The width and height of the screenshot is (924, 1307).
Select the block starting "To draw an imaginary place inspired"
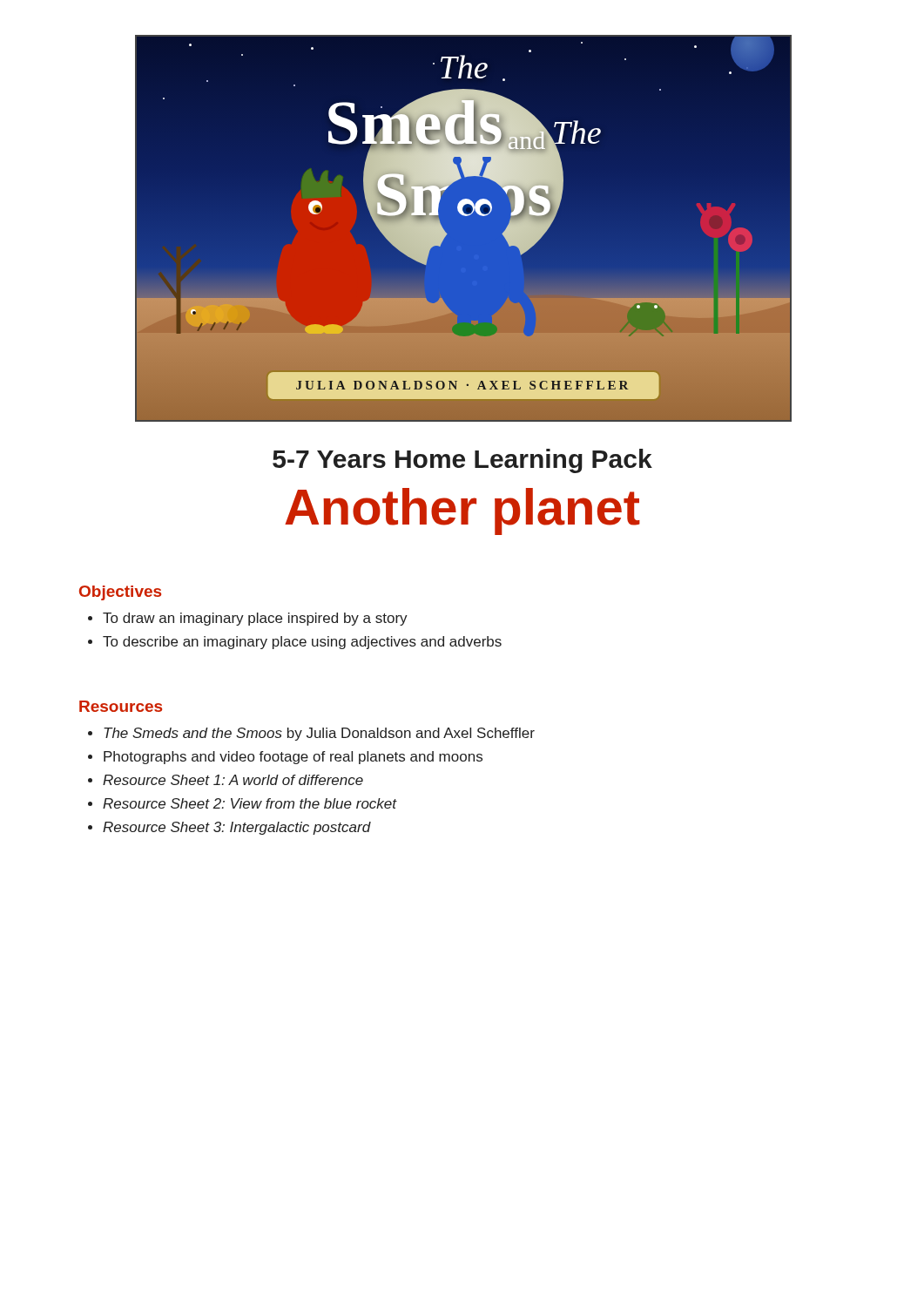click(x=255, y=618)
